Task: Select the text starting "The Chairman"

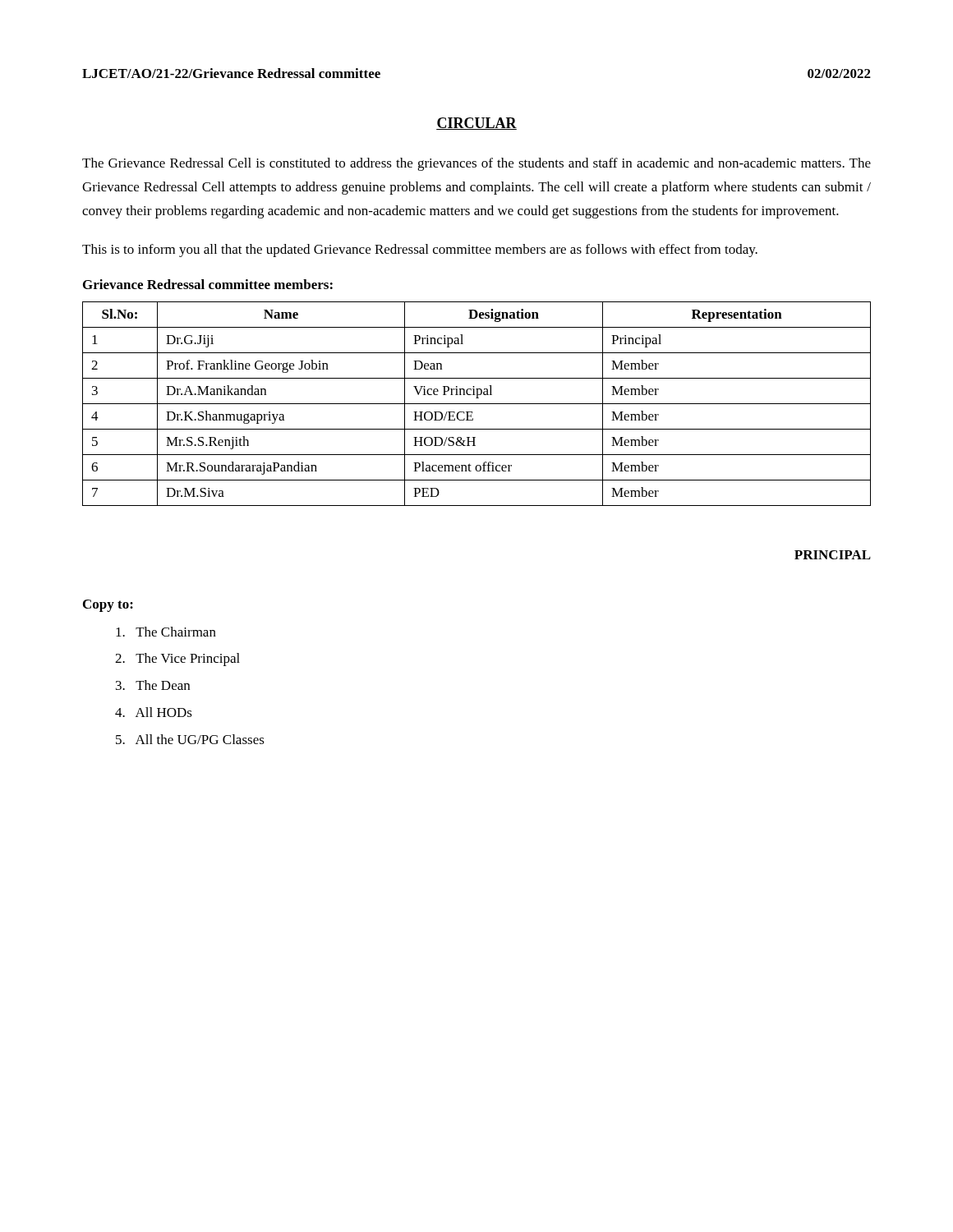Action: tap(166, 632)
